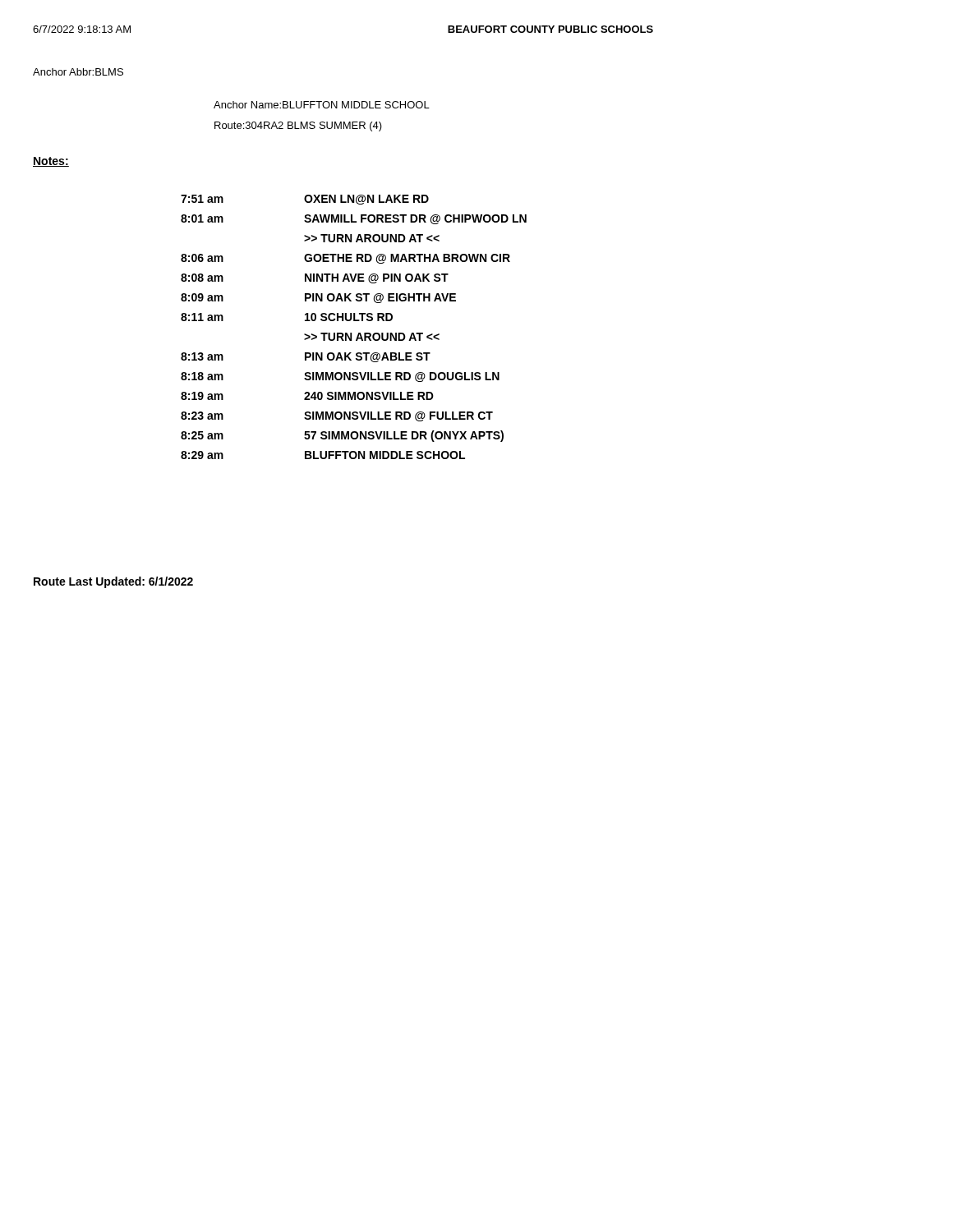Find the block on this page that starts "Route:304RA2 BLMS SUMMER"

click(298, 125)
